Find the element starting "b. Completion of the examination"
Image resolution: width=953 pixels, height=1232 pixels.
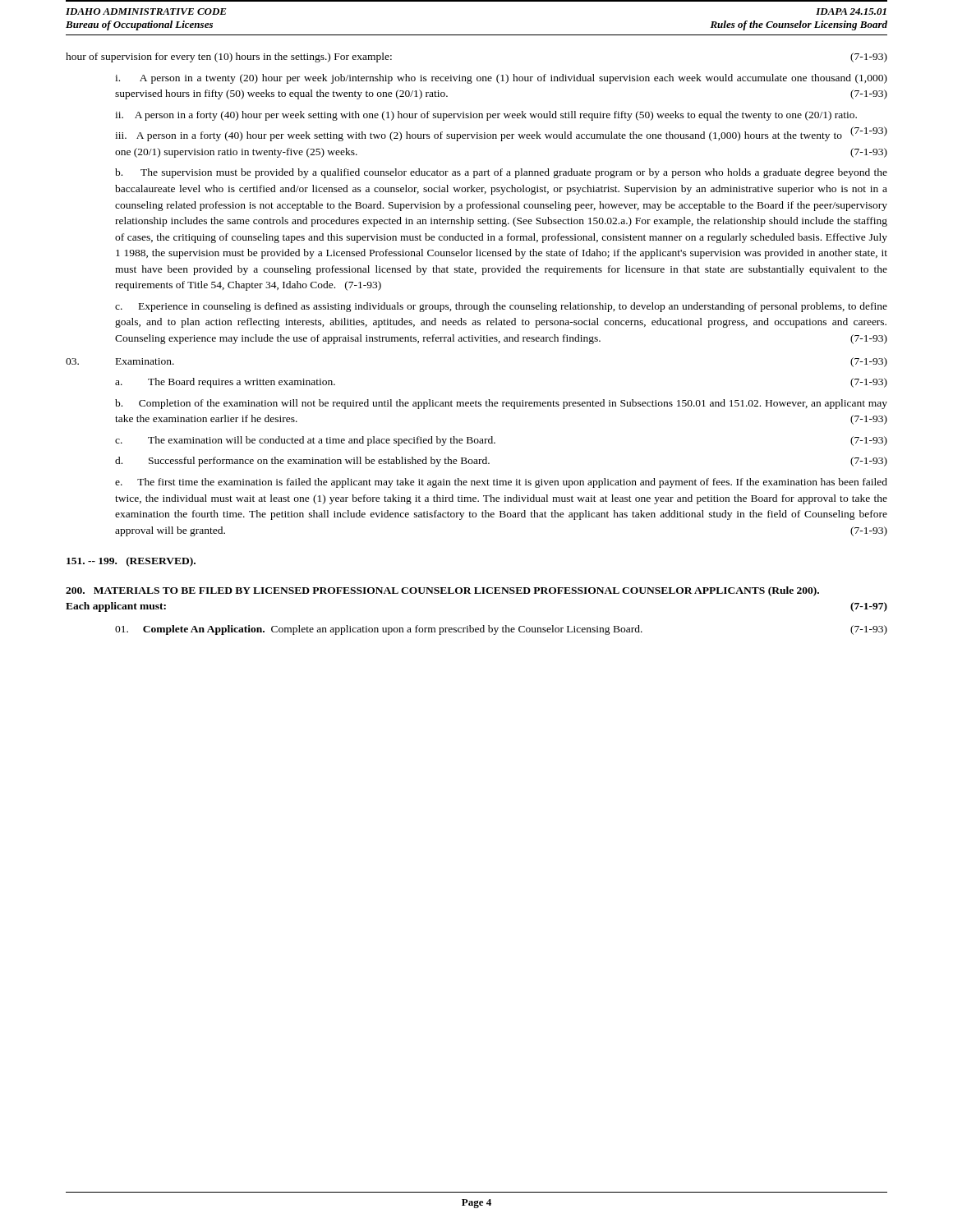point(501,412)
